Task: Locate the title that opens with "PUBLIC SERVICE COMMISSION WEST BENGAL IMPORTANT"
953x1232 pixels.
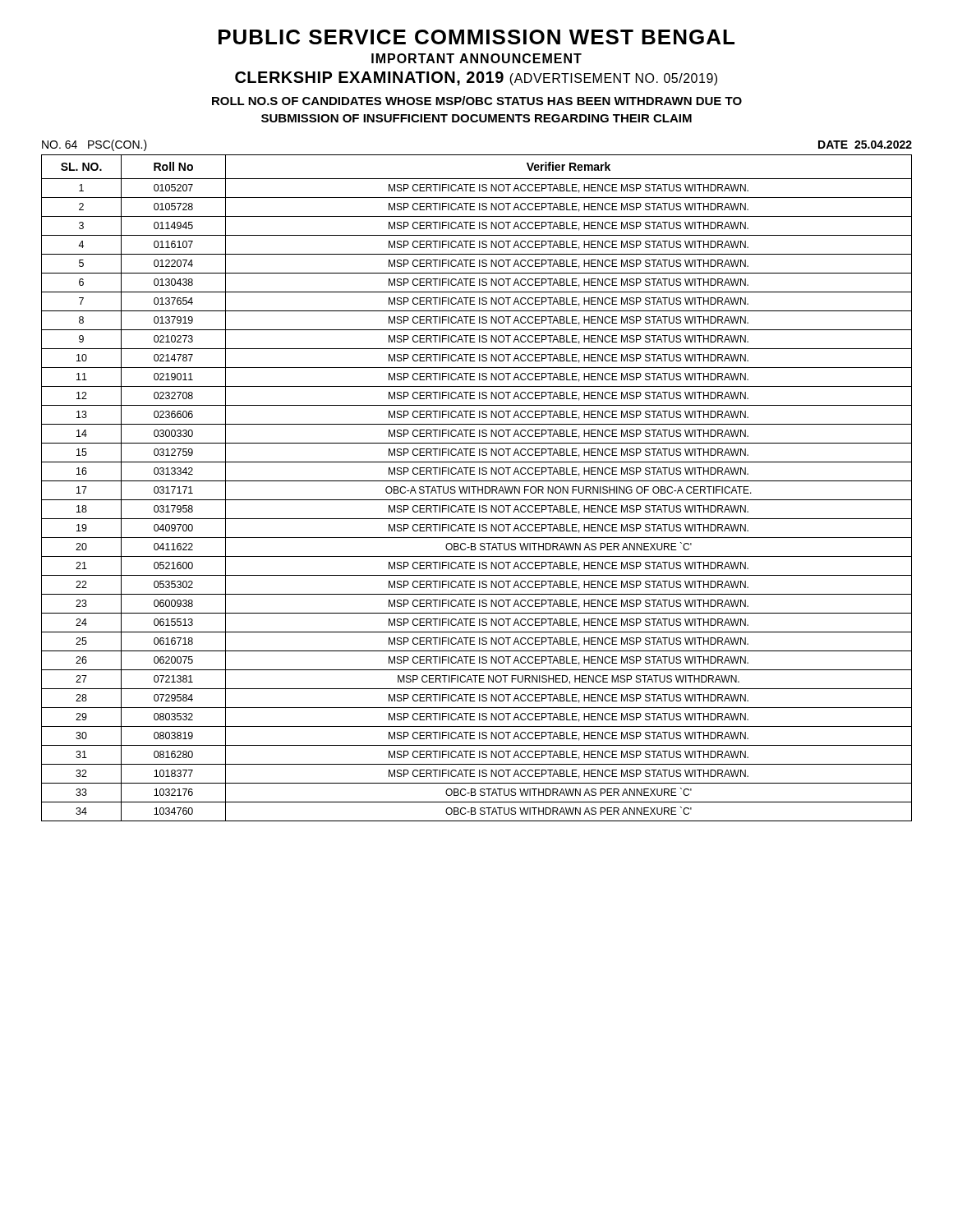Action: click(476, 76)
